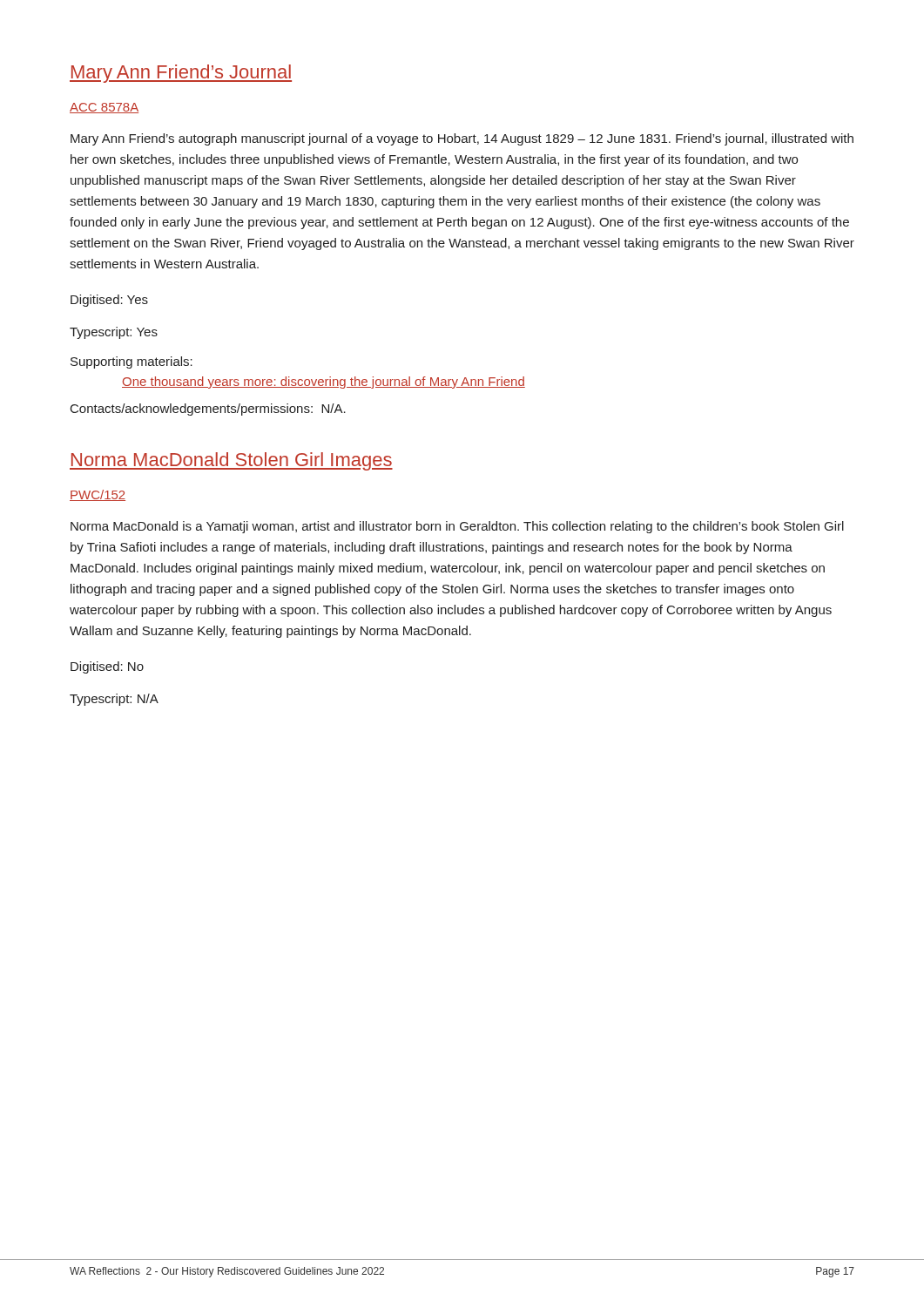924x1307 pixels.
Task: Point to "Mary Ann Friend’s Journal"
Action: coord(181,72)
